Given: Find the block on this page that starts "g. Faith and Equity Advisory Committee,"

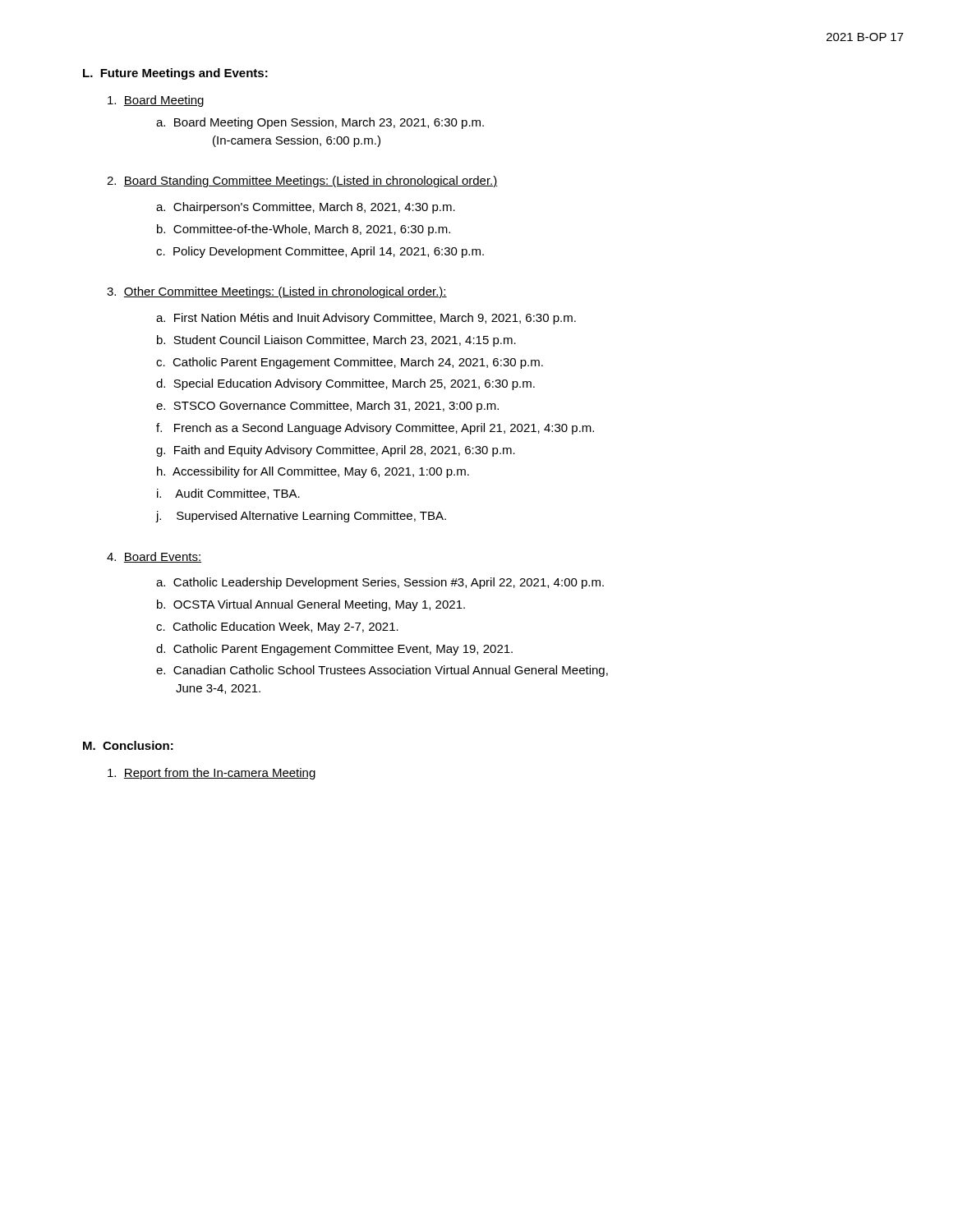Looking at the screenshot, I should [336, 449].
